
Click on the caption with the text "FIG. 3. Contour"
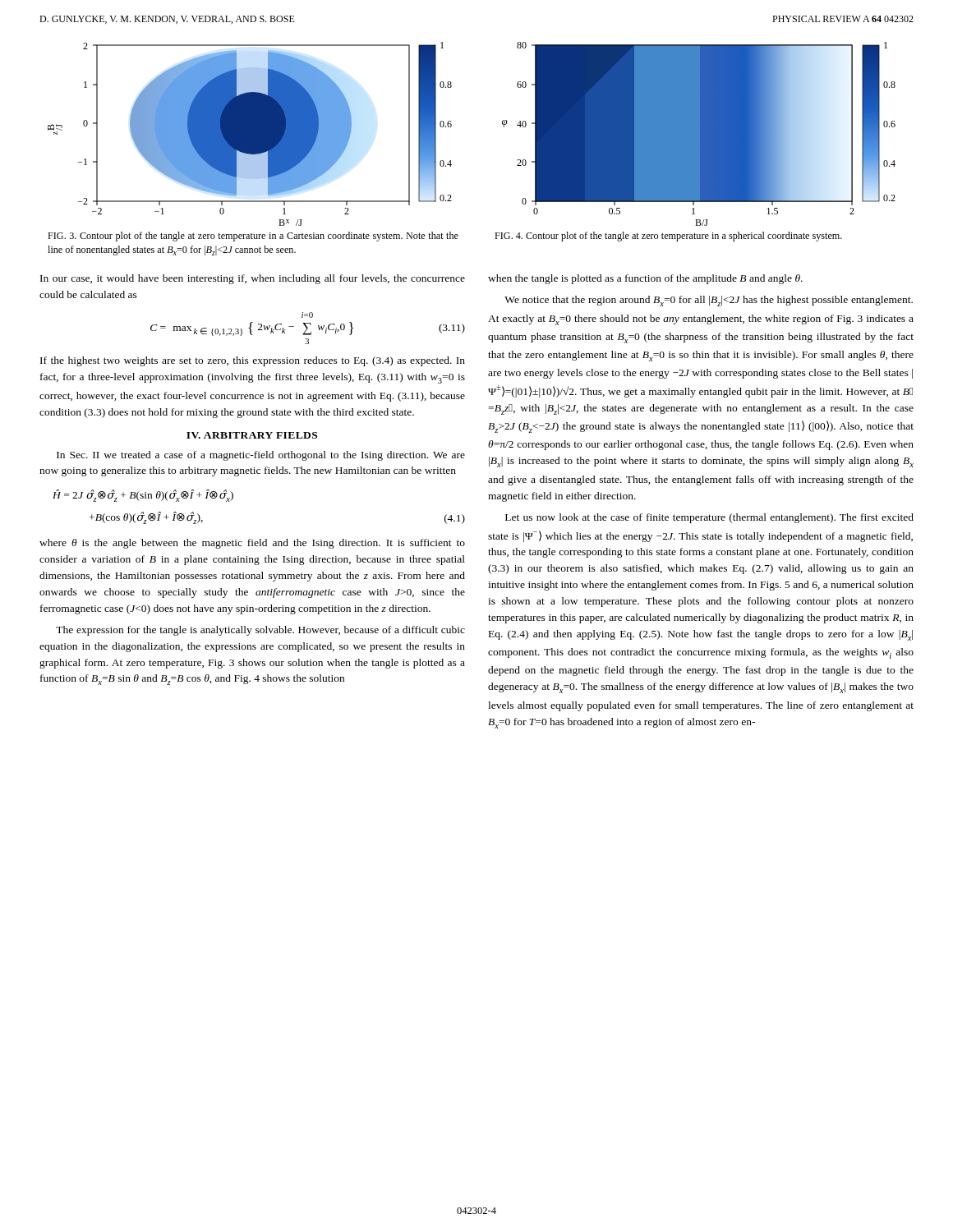point(253,244)
